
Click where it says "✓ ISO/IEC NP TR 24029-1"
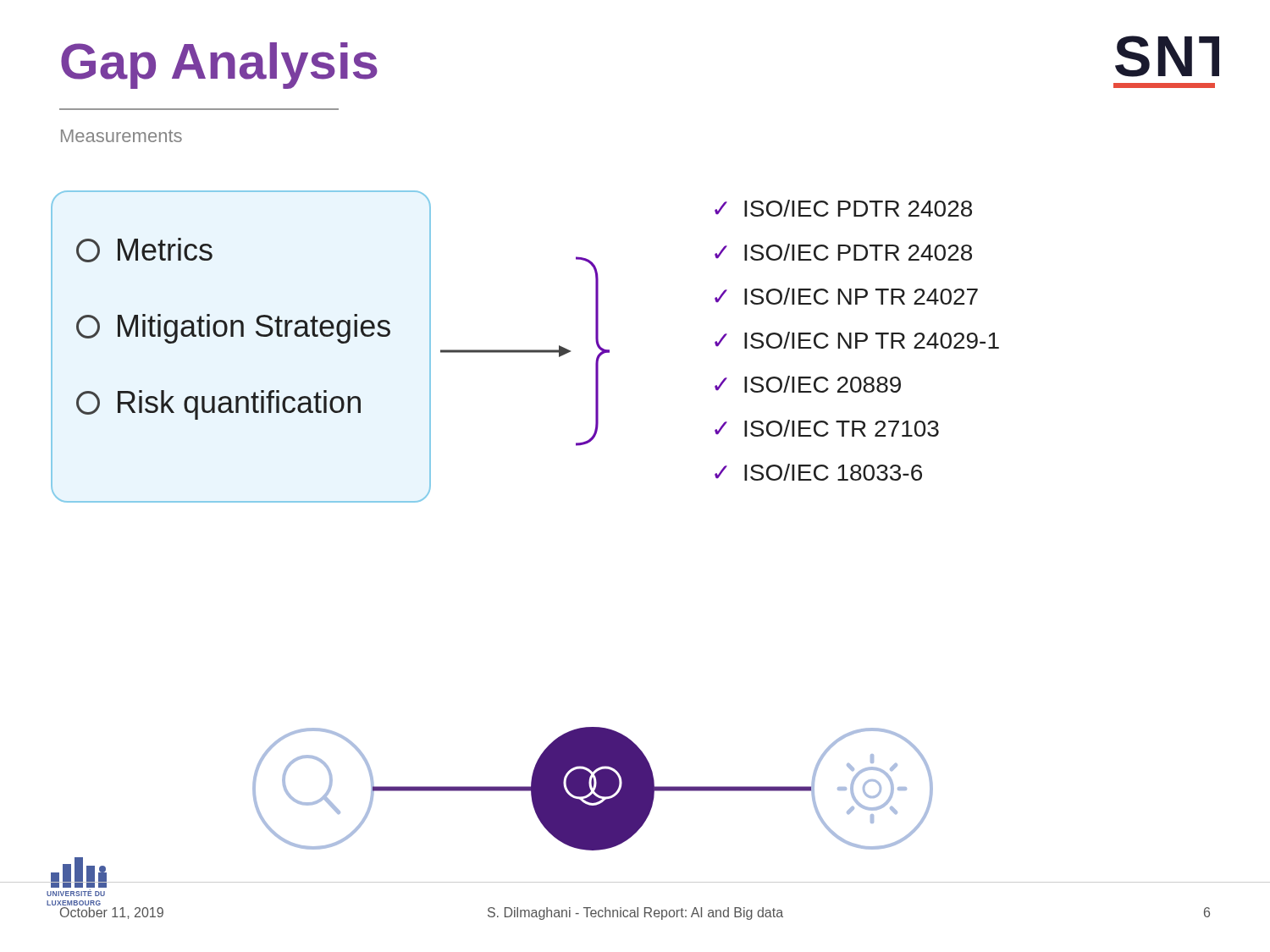(x=856, y=341)
